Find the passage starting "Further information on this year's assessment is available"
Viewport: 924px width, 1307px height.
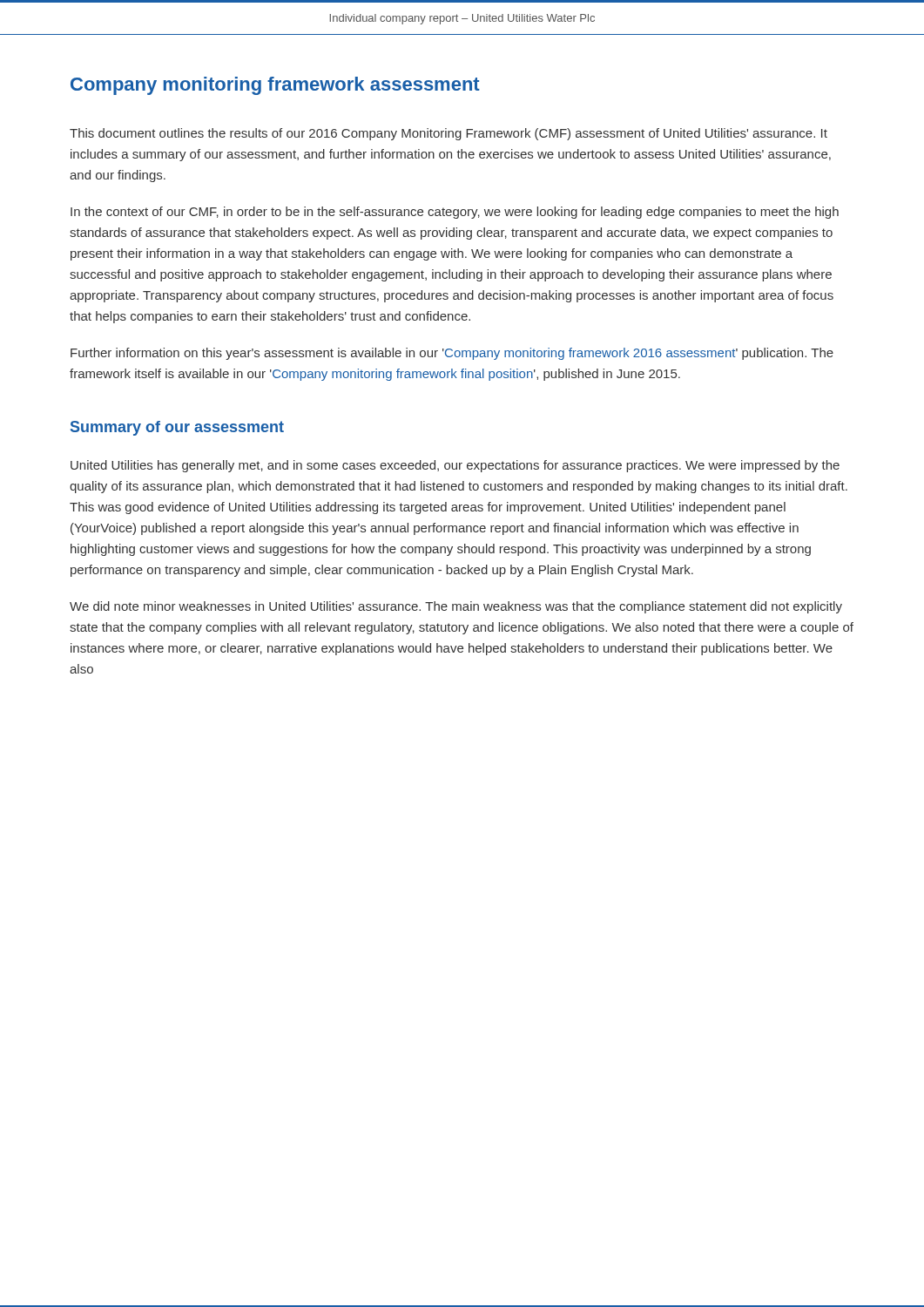(x=462, y=363)
